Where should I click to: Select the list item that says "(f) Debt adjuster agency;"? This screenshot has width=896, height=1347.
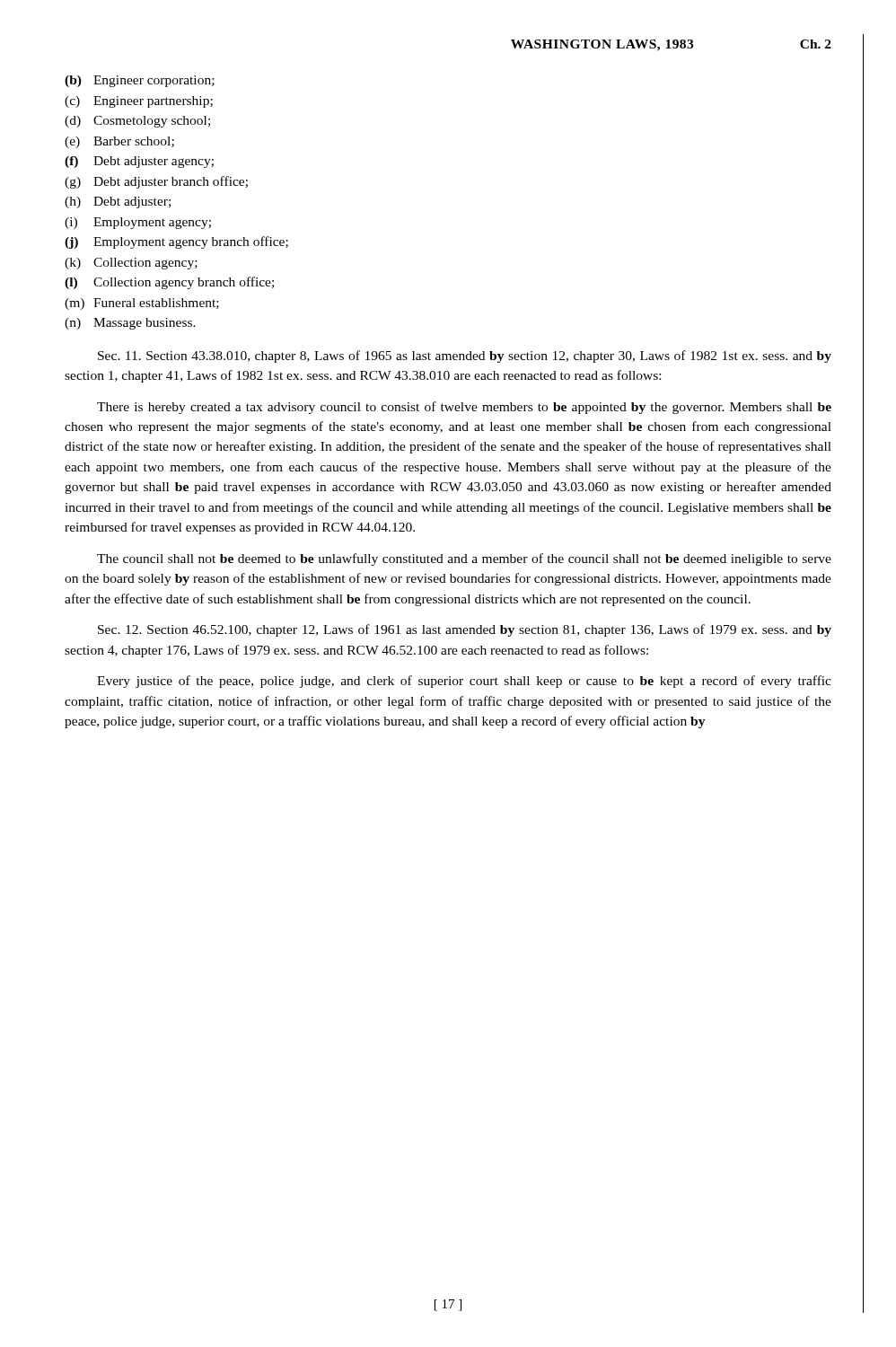click(x=140, y=161)
